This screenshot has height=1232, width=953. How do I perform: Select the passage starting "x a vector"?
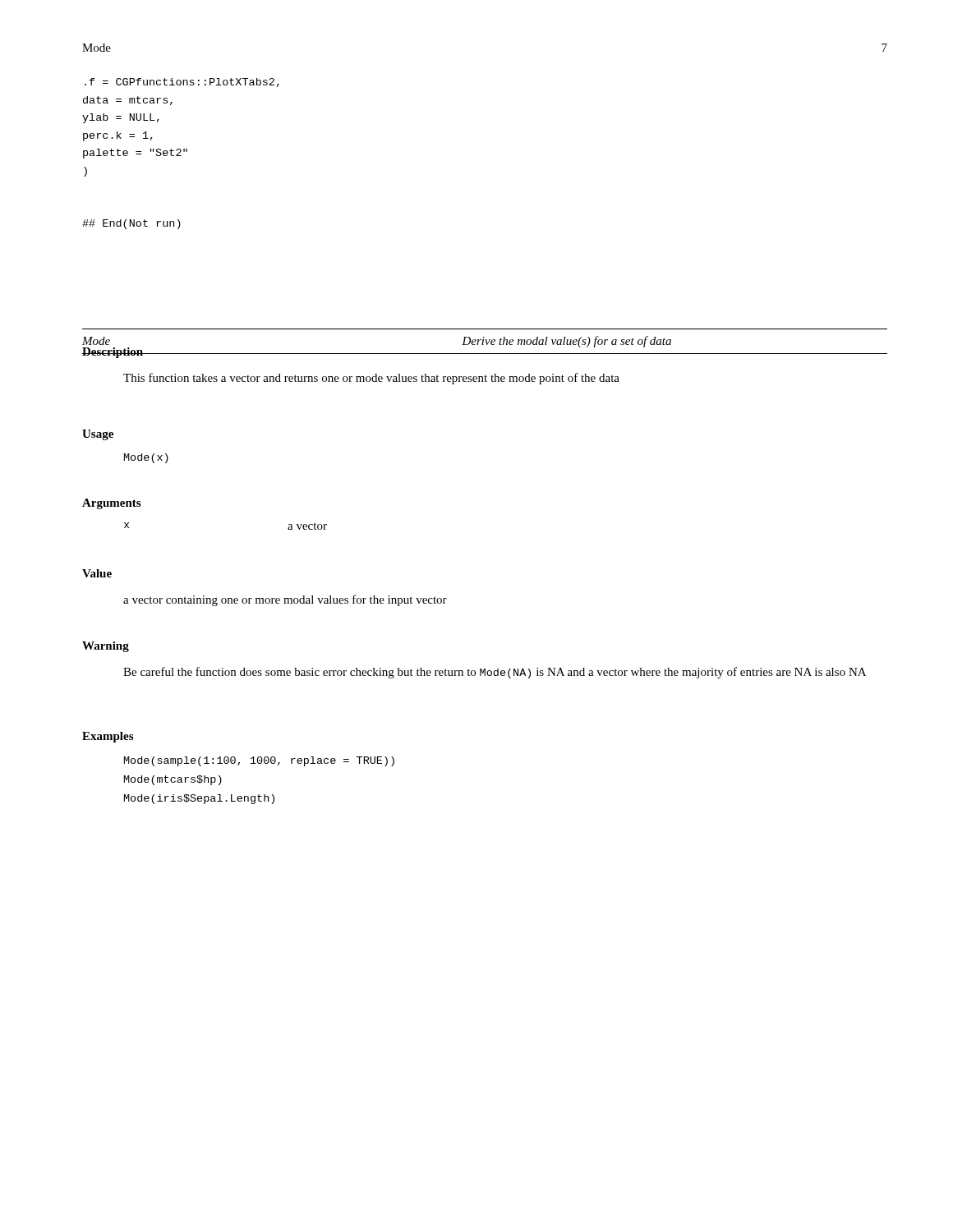tap(126, 526)
